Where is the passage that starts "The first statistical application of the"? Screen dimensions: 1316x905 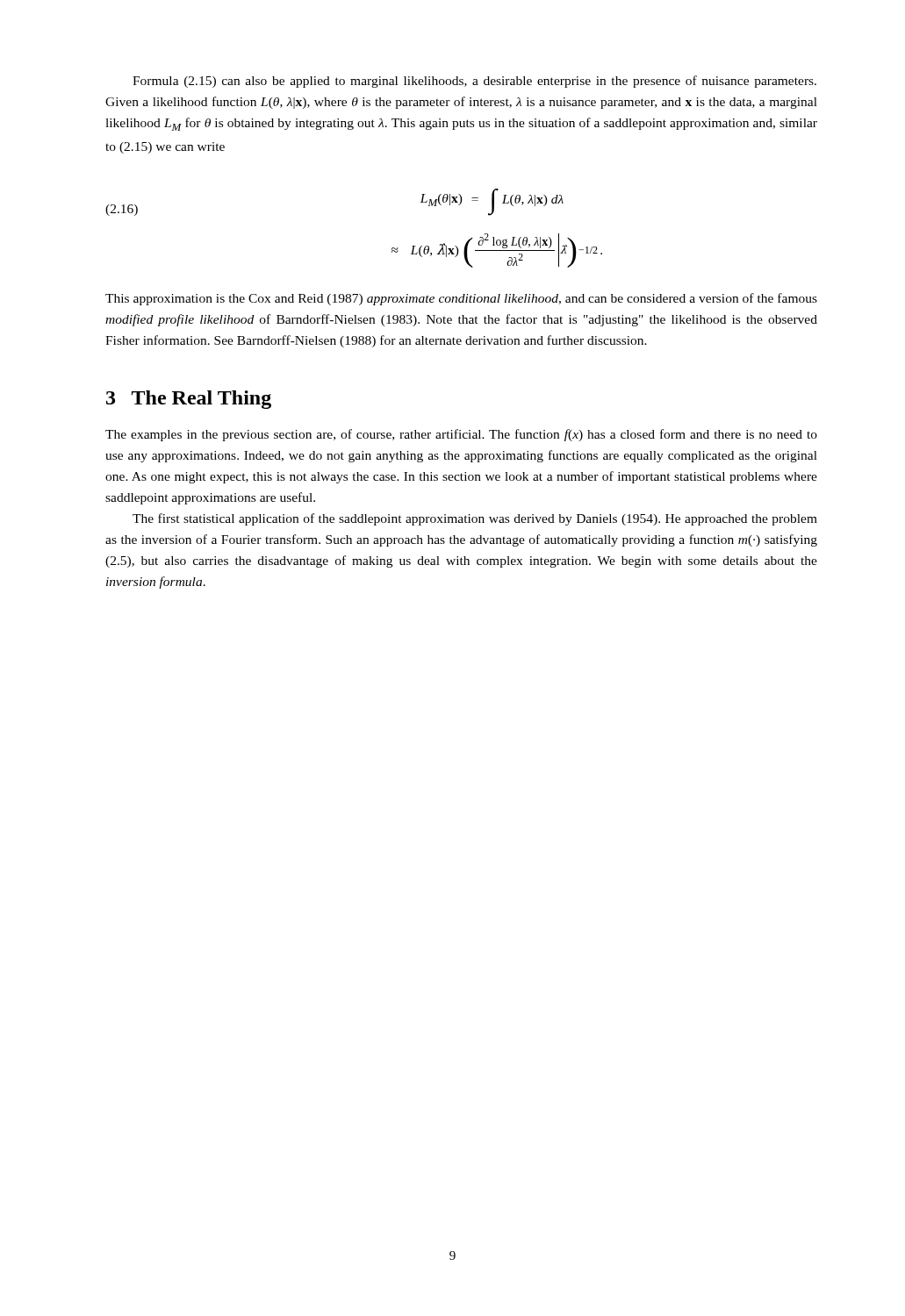pyautogui.click(x=461, y=550)
